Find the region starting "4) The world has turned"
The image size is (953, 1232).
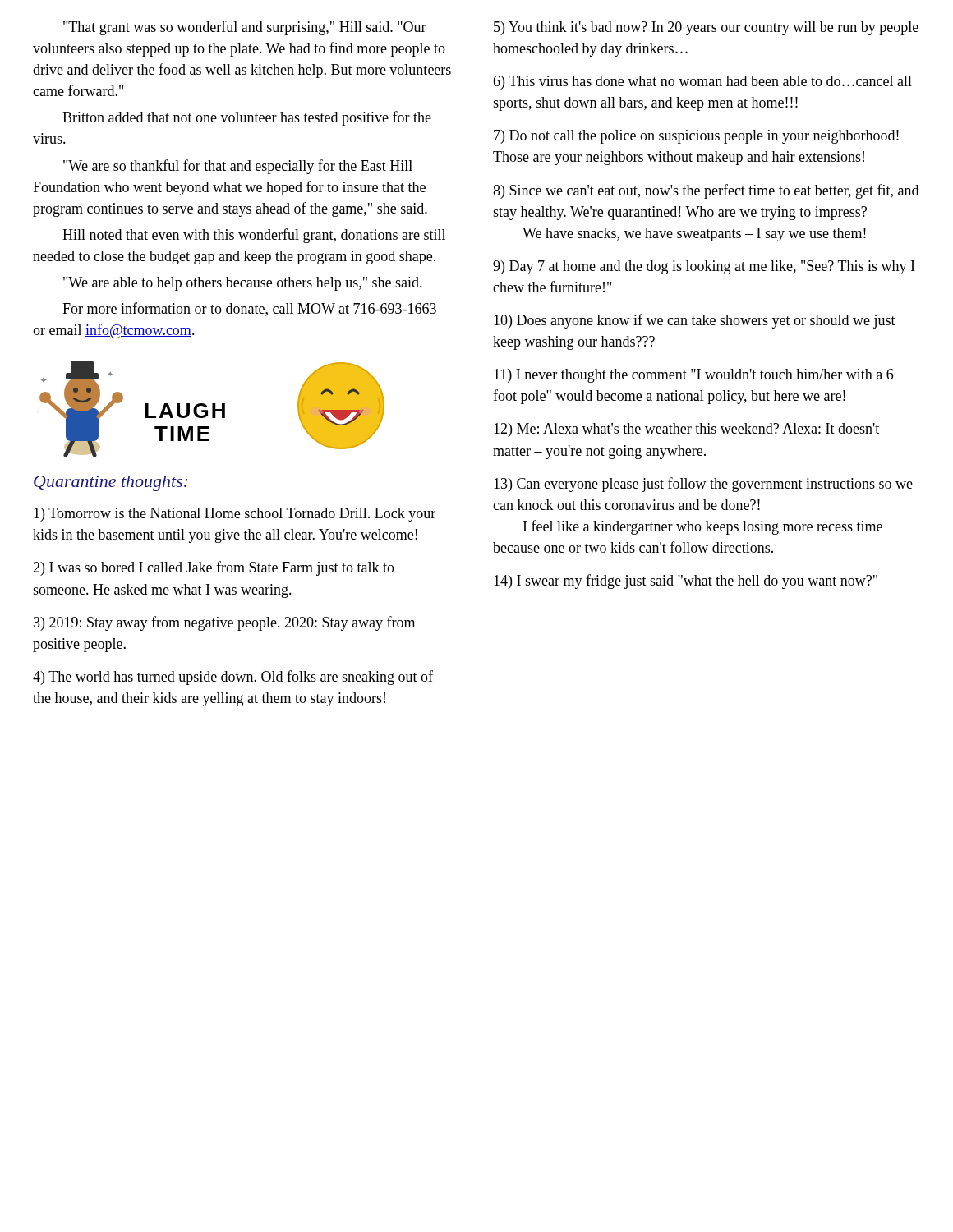[242, 687]
